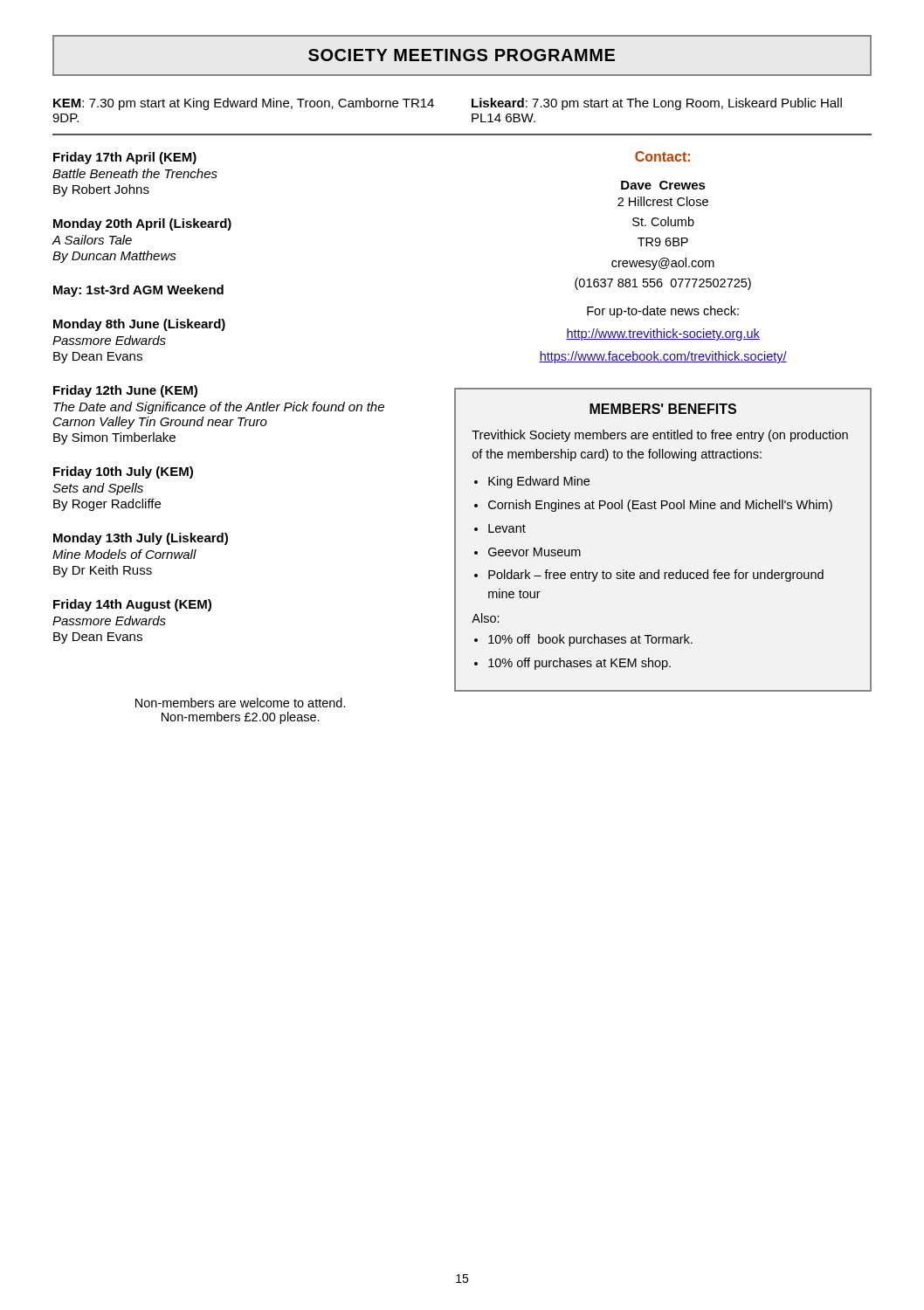This screenshot has width=924, height=1310.
Task: Click on the block starting "Poldark – free entry to site and reduced"
Action: (656, 585)
